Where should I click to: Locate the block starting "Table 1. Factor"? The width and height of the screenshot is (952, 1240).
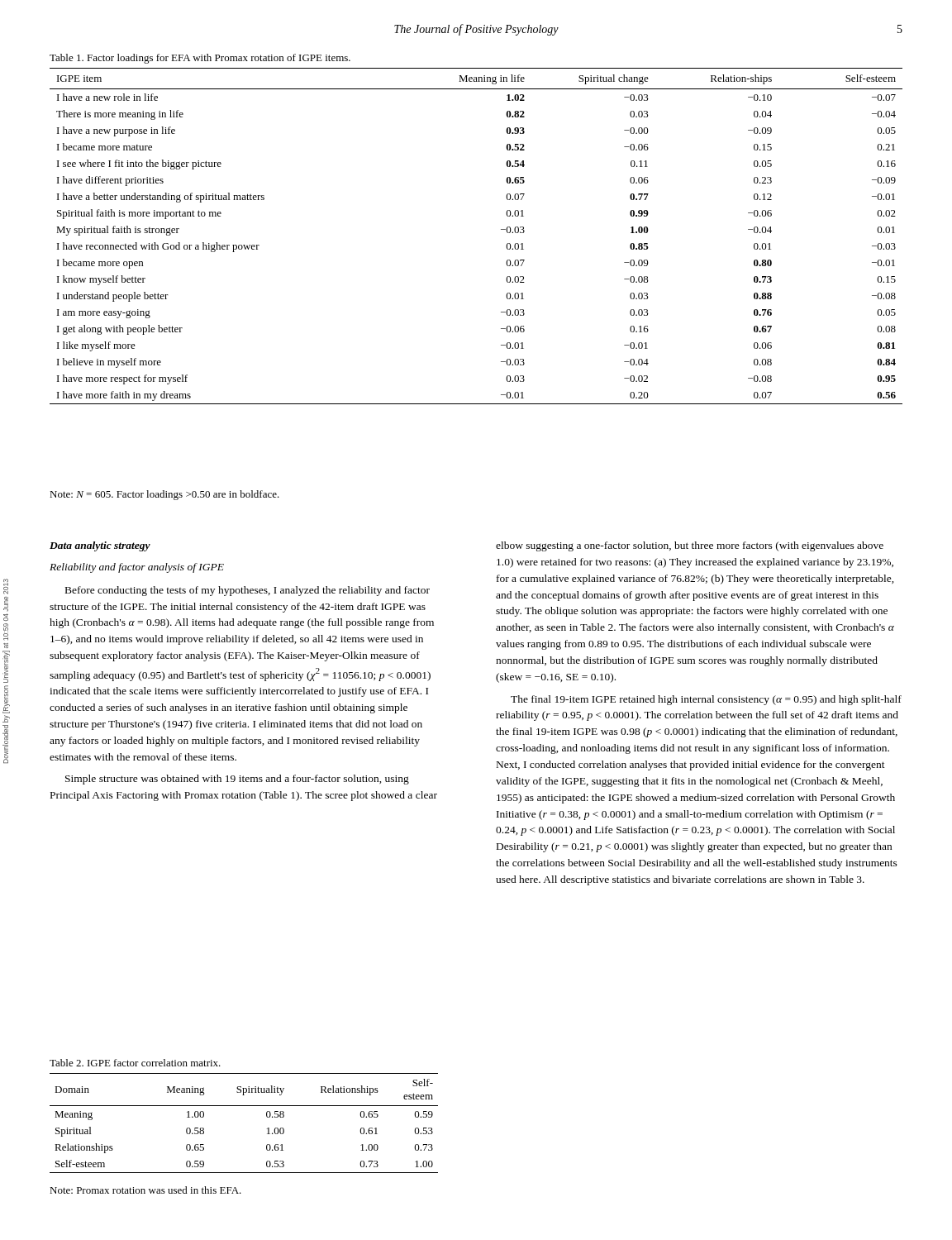(200, 57)
